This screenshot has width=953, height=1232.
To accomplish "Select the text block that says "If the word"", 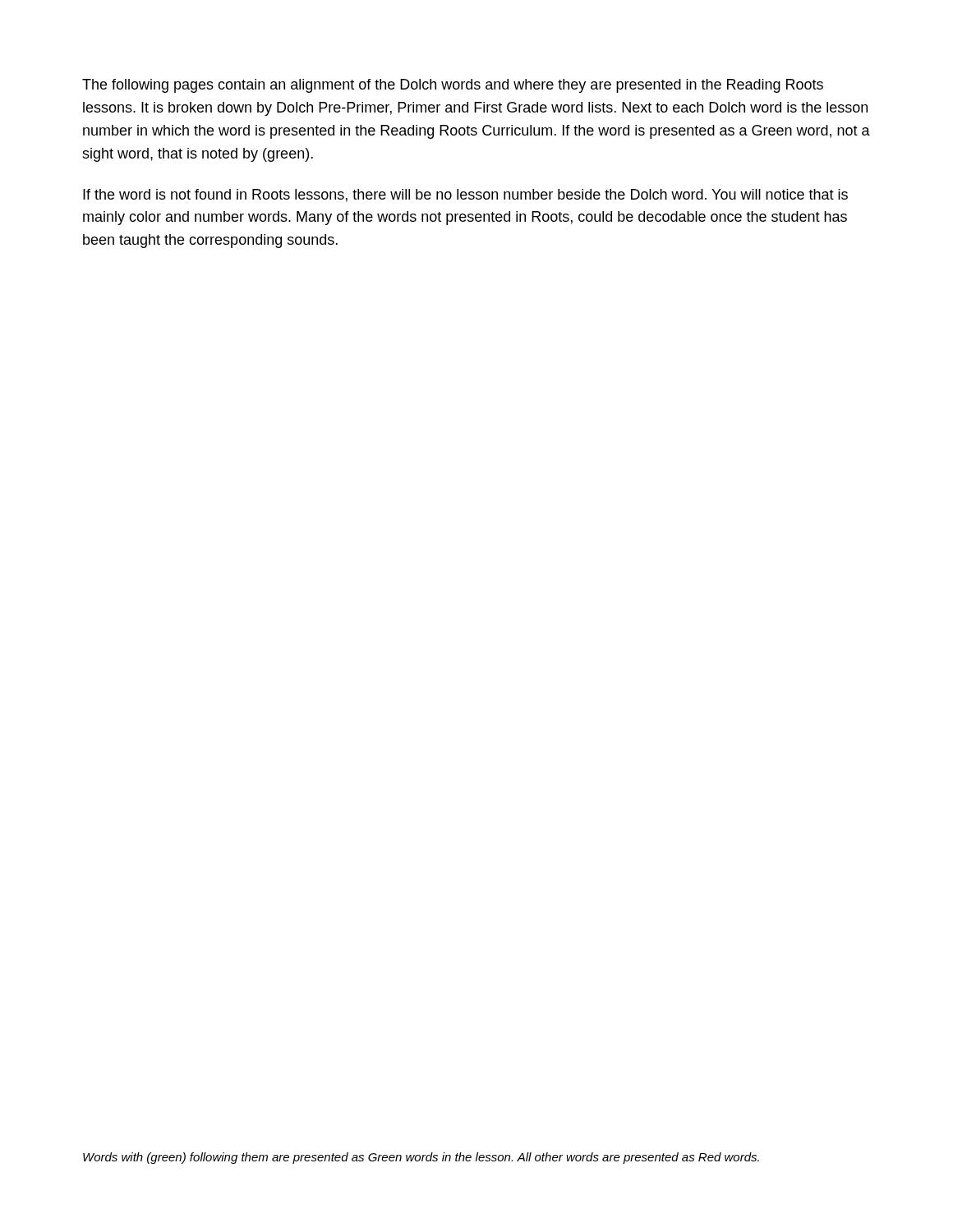I will coord(465,217).
